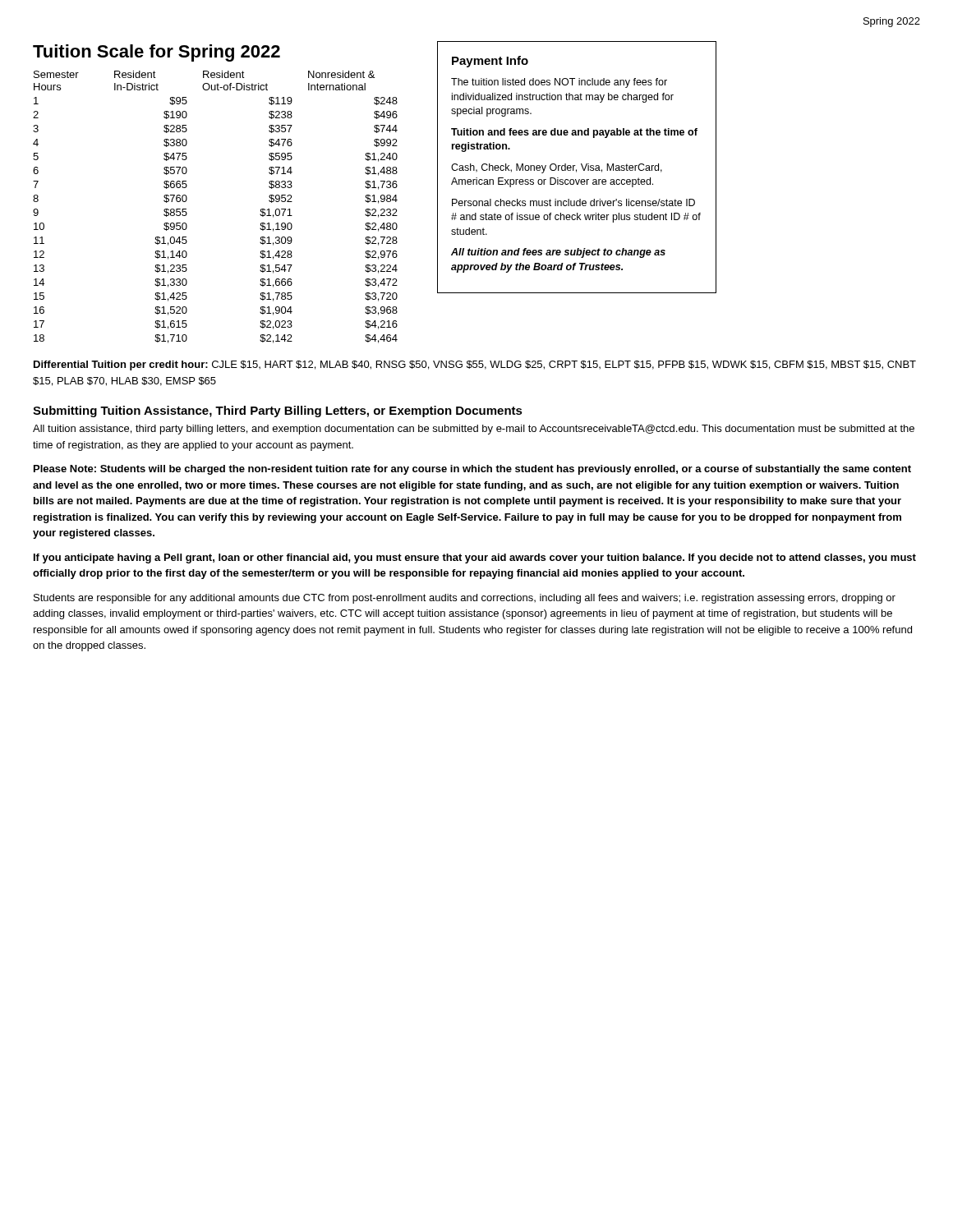The image size is (953, 1232).
Task: Select the region starting "Personal checks must include driver's license/state ID"
Action: 576,217
